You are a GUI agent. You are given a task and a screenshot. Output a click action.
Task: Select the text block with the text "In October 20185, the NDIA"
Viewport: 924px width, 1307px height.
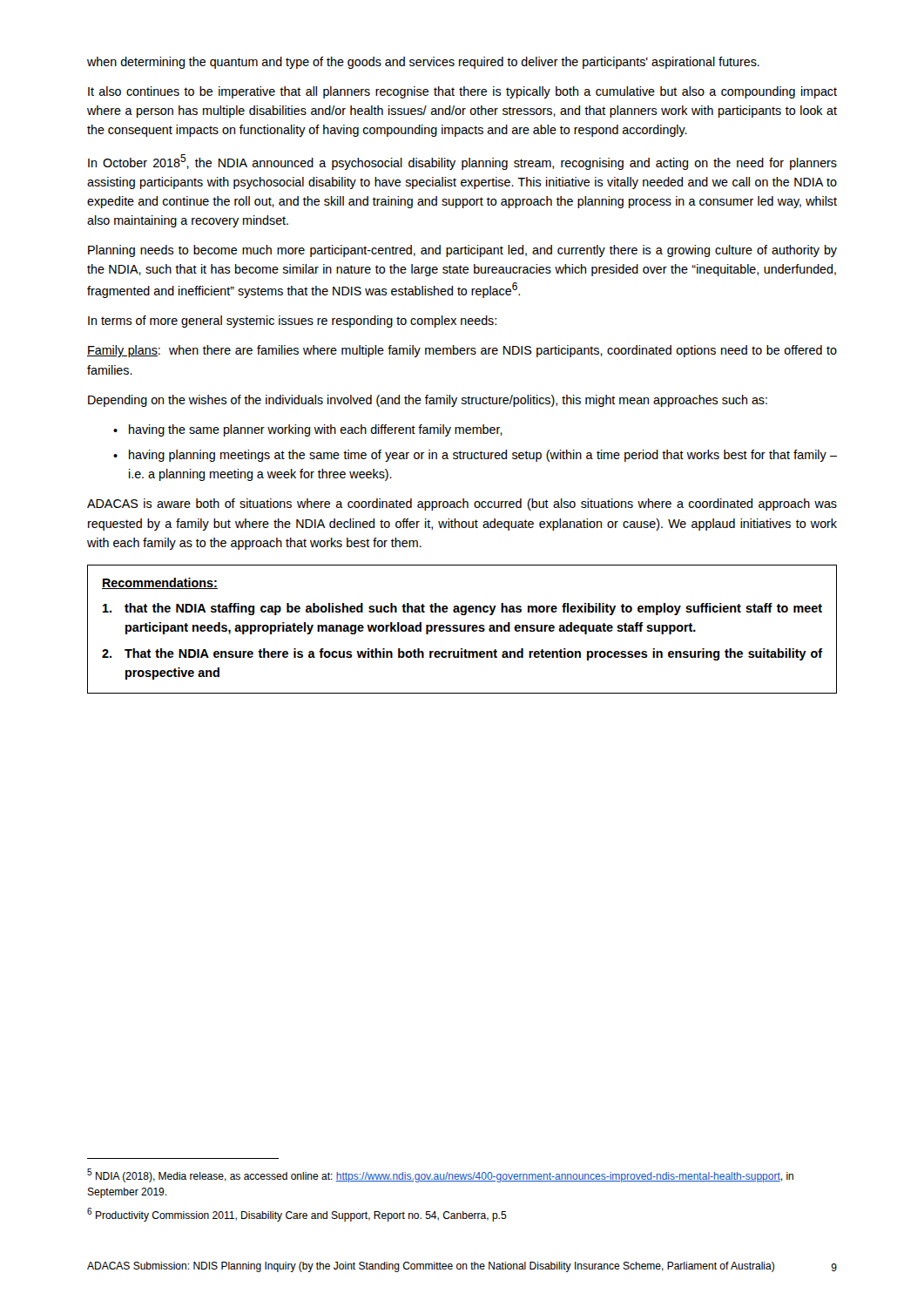462,190
